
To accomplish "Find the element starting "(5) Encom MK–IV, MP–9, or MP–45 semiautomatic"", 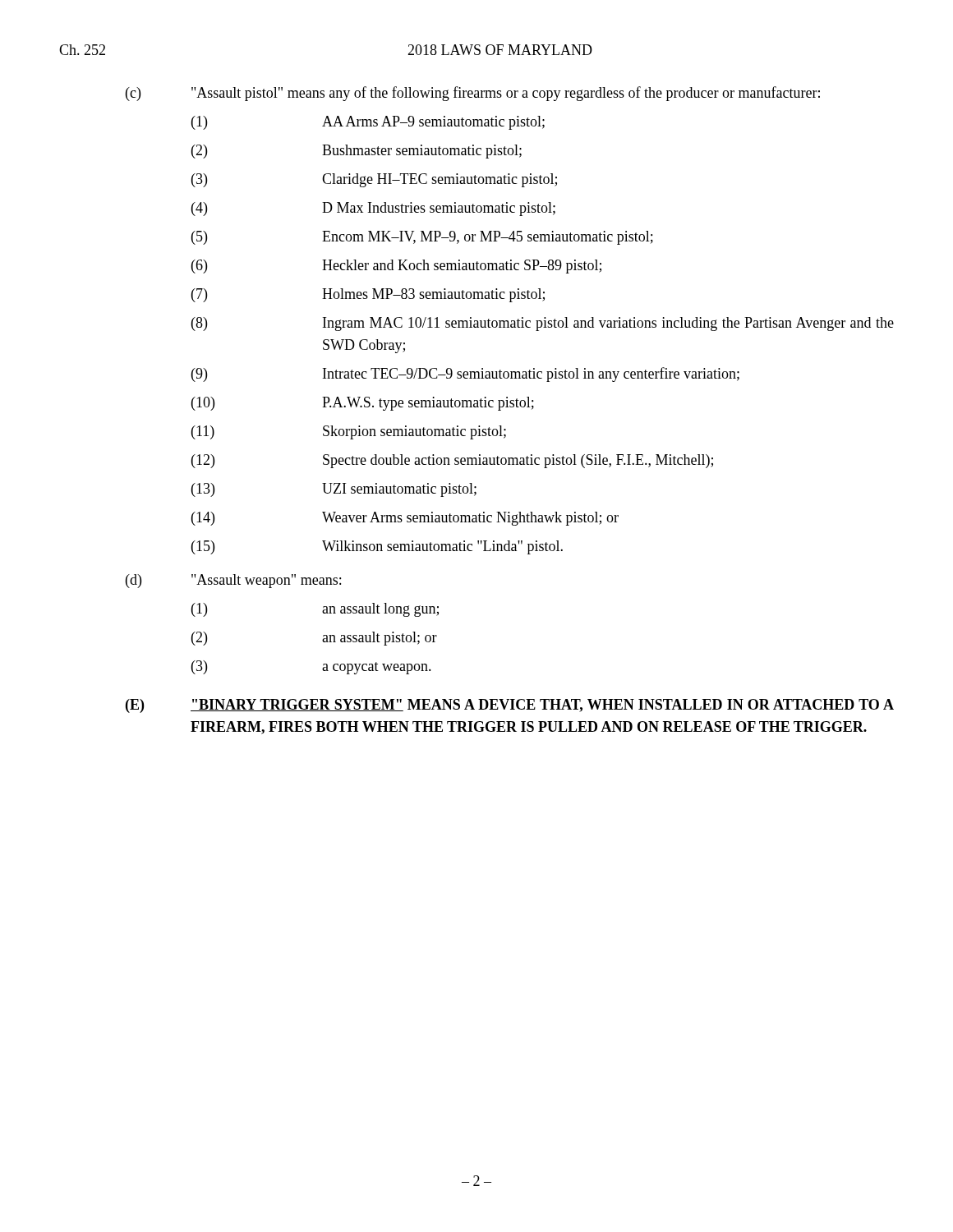I will click(476, 237).
